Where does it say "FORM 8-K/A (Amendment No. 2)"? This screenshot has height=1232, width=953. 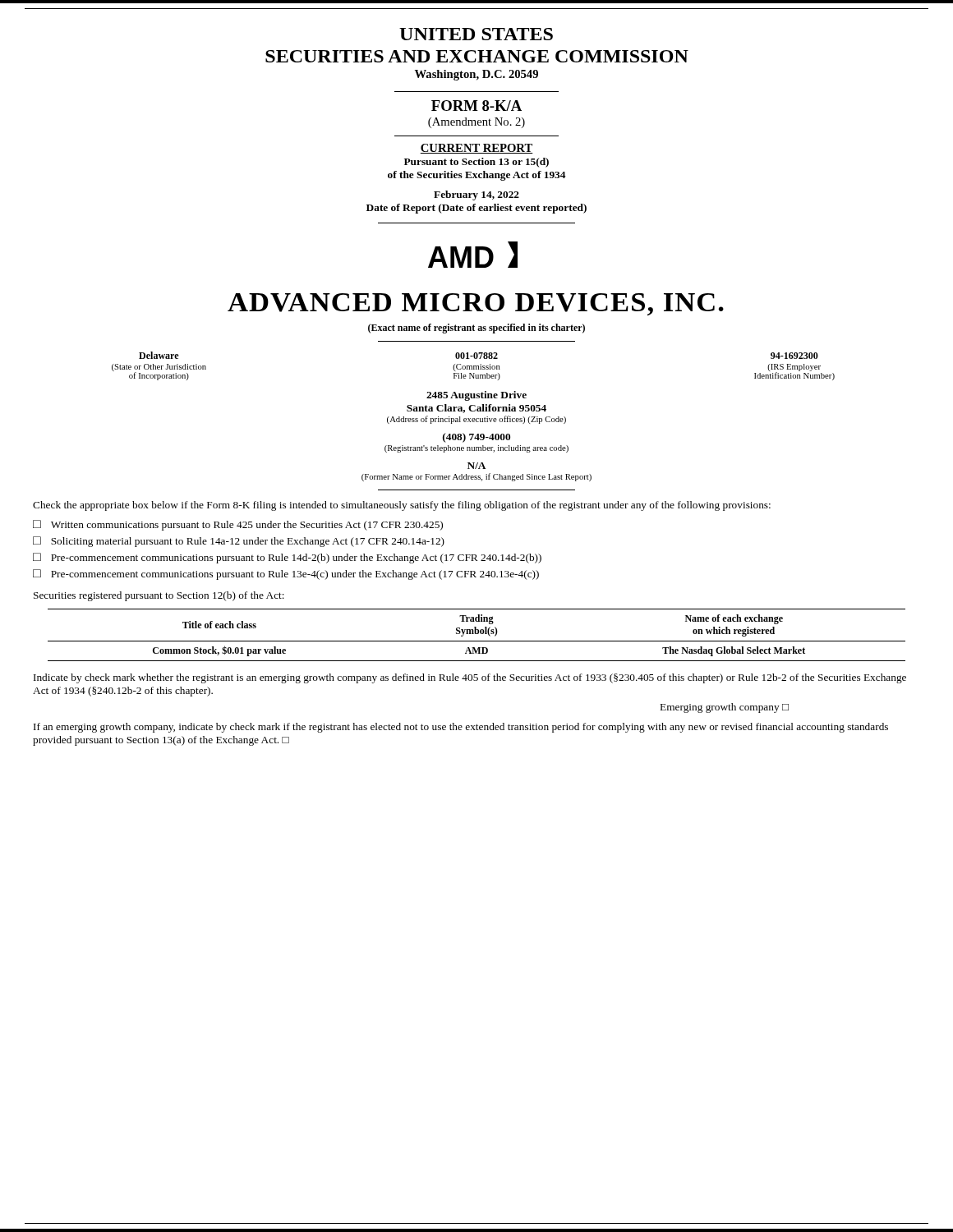(x=476, y=113)
